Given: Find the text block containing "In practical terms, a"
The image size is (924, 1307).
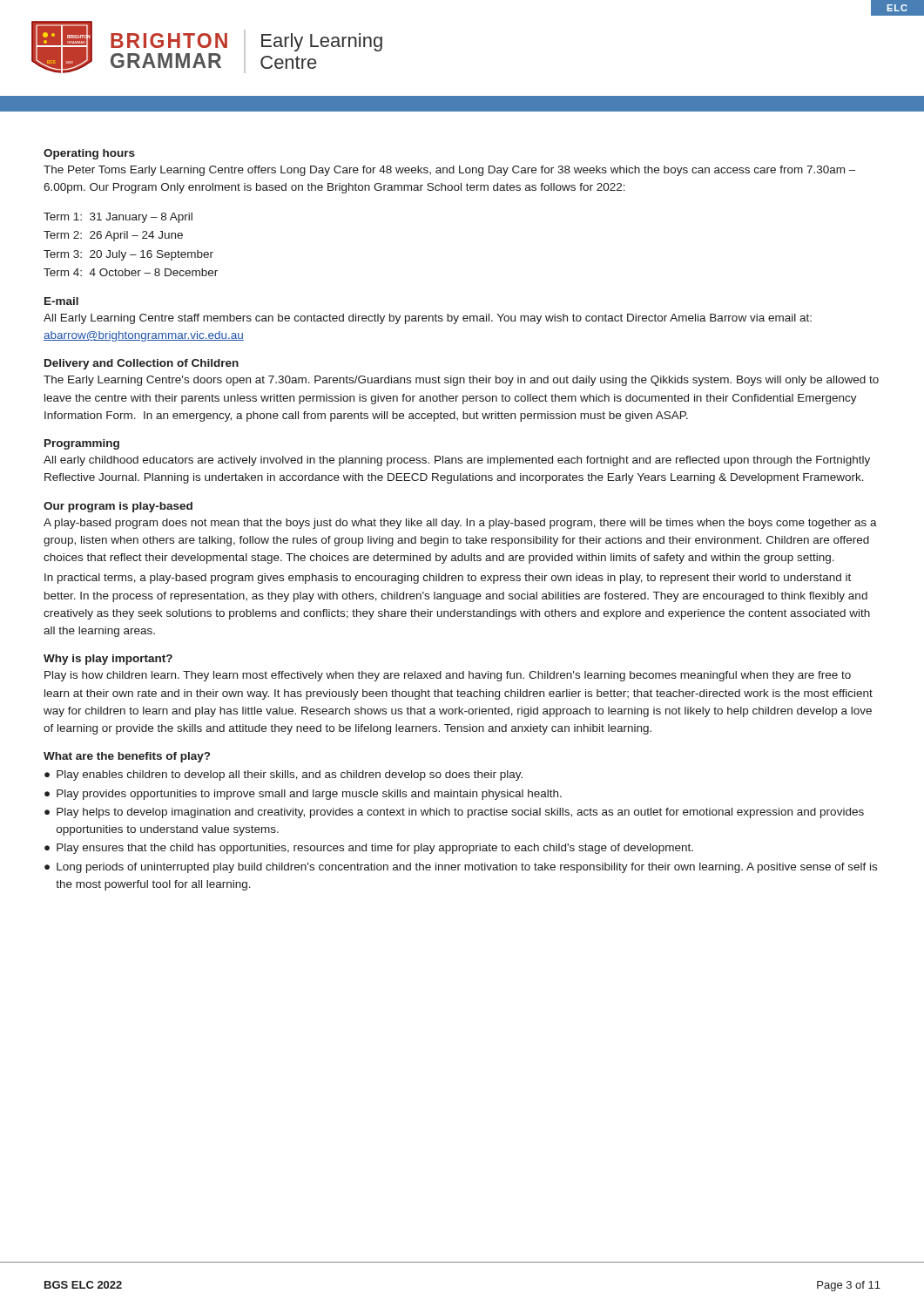Looking at the screenshot, I should click(457, 604).
